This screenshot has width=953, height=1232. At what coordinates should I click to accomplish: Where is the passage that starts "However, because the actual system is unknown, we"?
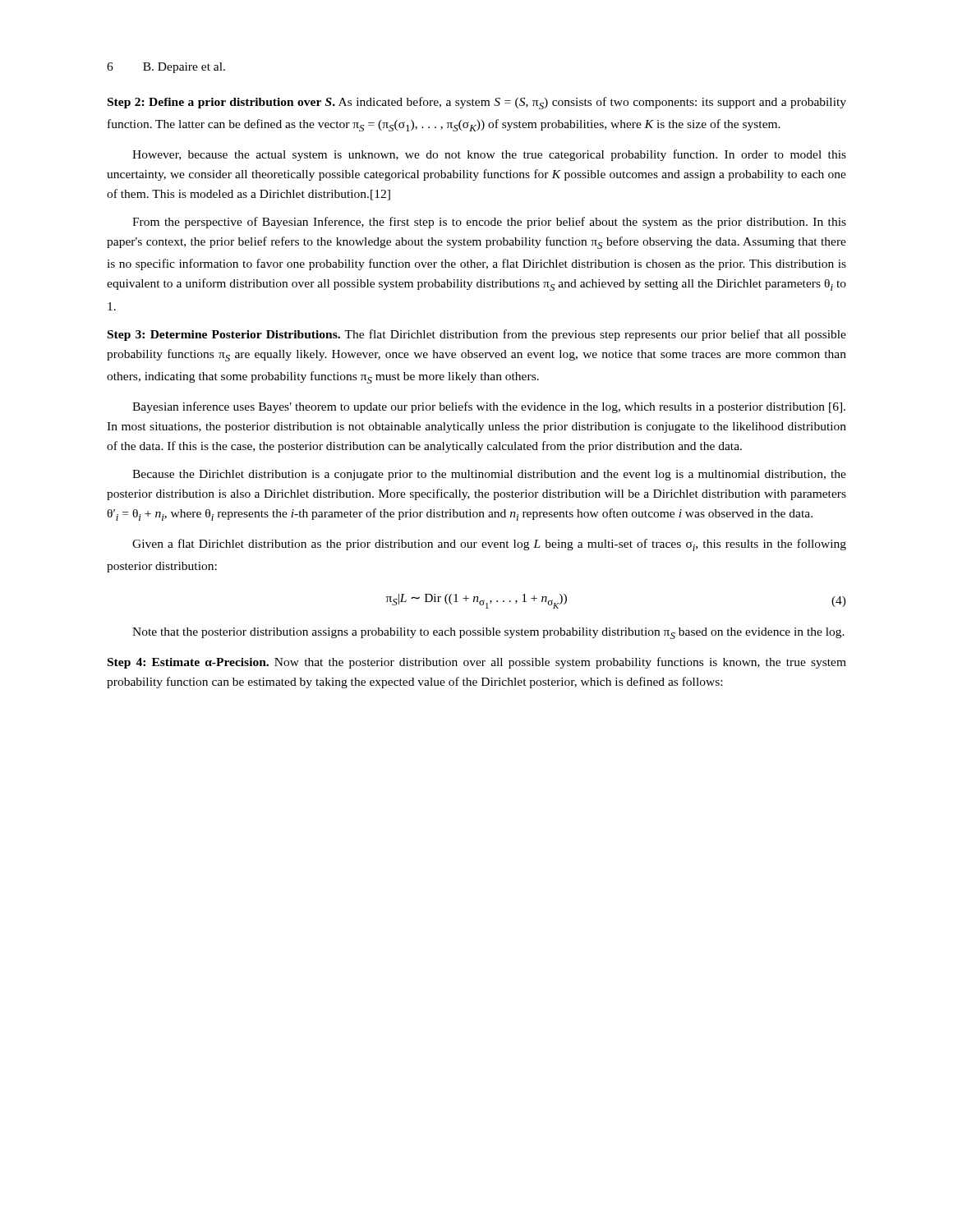[x=476, y=174]
